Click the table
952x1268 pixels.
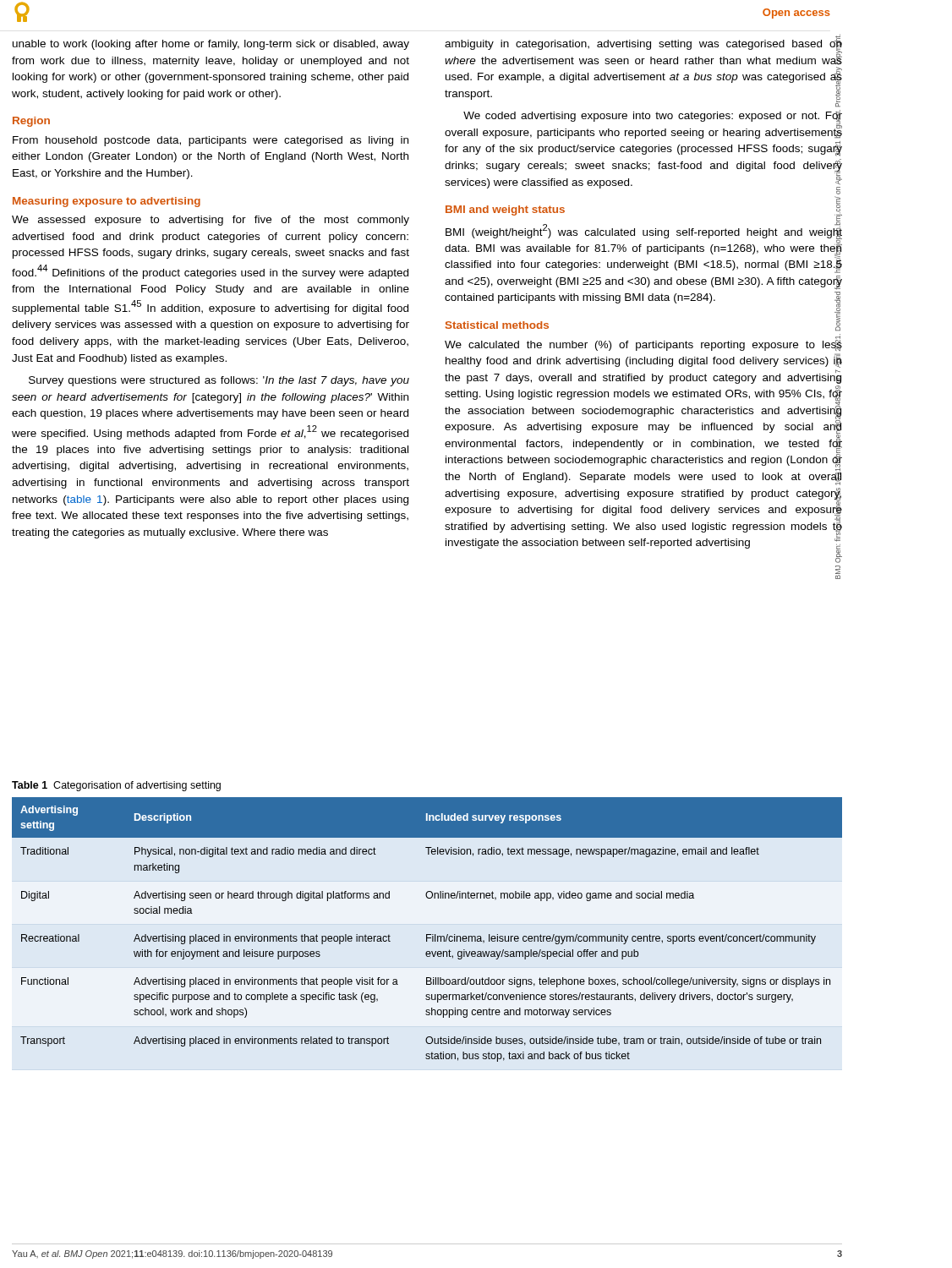427,934
